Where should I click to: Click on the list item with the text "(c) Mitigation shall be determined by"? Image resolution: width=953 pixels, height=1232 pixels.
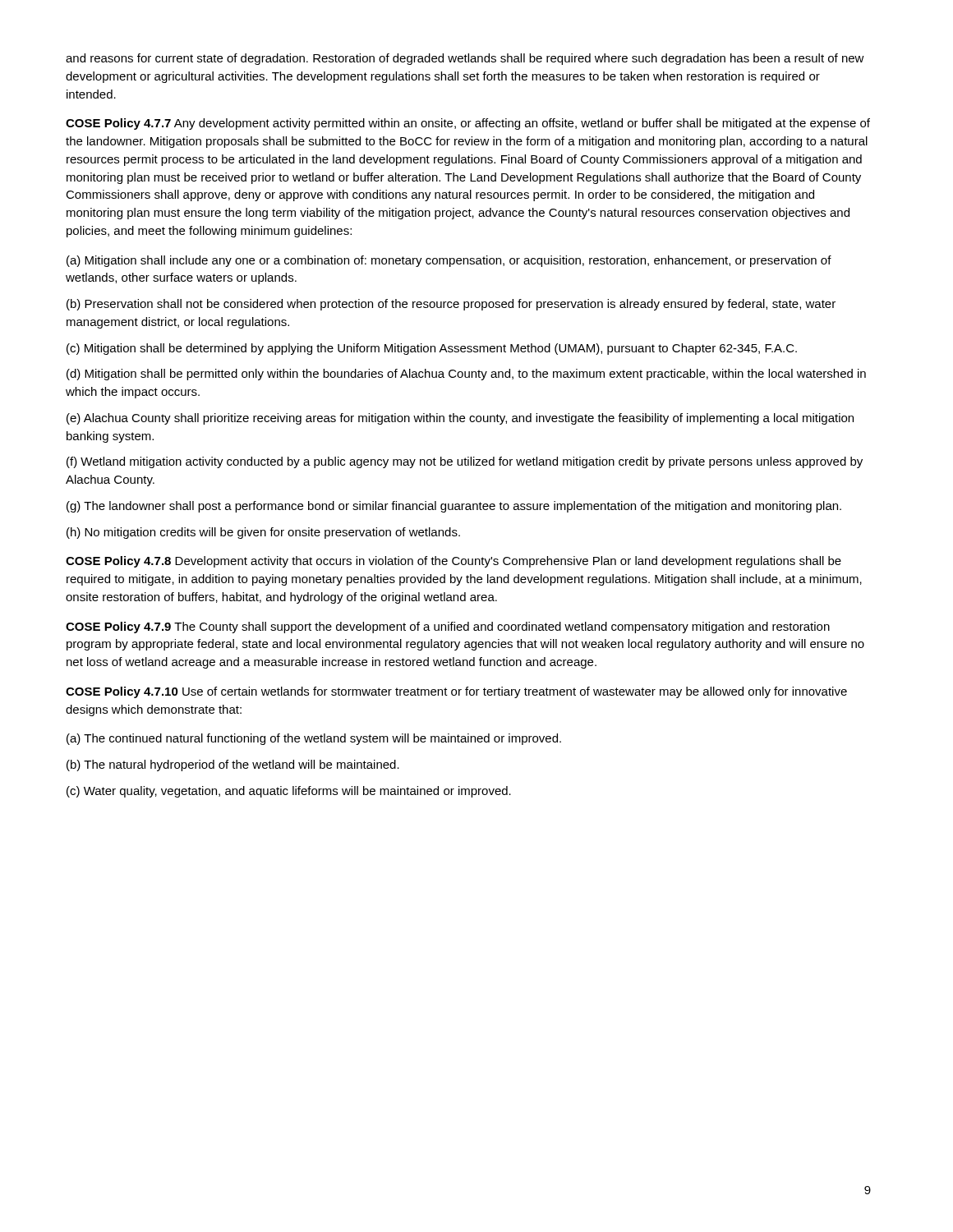(432, 347)
